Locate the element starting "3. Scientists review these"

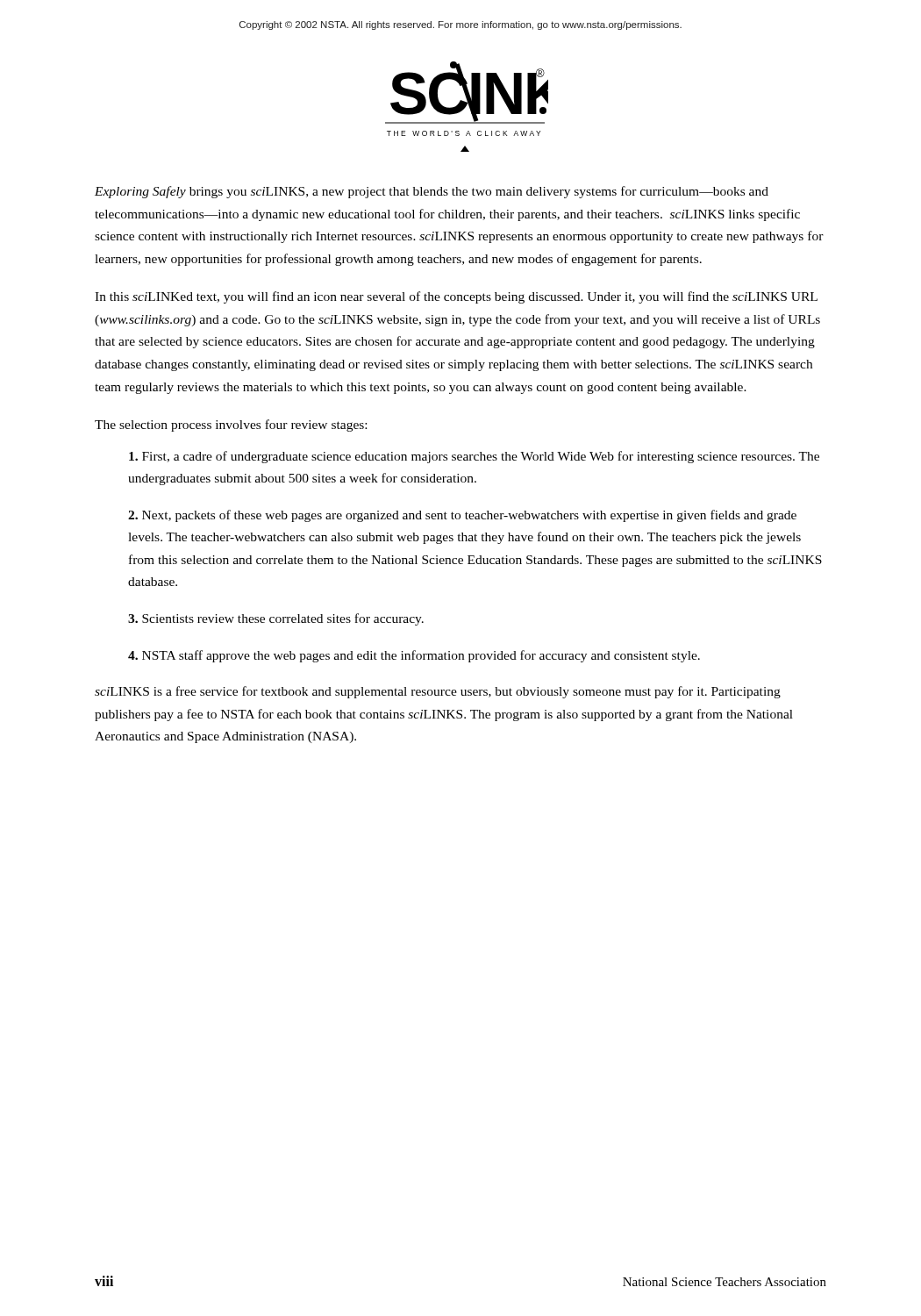click(276, 618)
